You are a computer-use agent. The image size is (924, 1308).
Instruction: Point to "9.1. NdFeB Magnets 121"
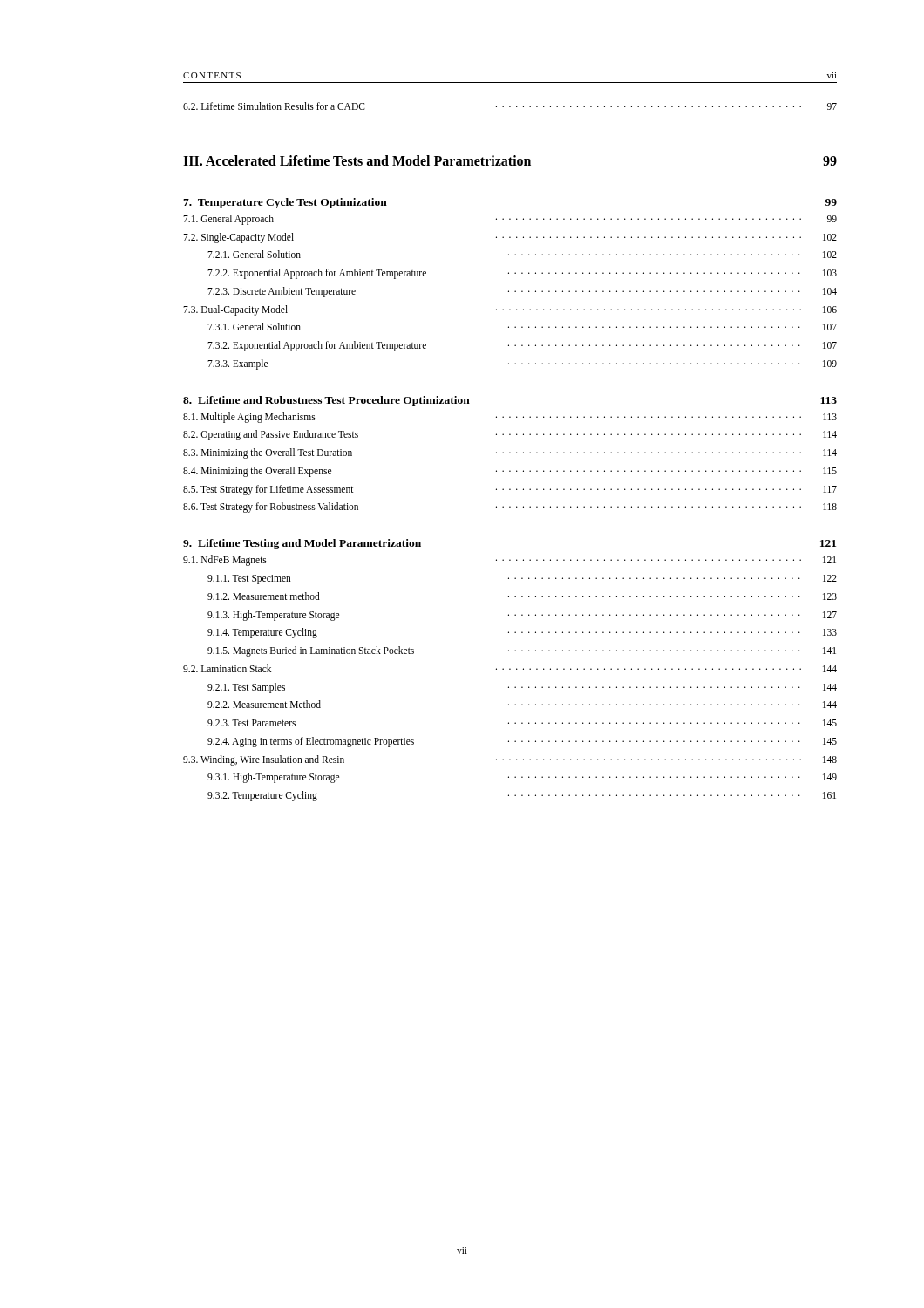click(x=510, y=561)
